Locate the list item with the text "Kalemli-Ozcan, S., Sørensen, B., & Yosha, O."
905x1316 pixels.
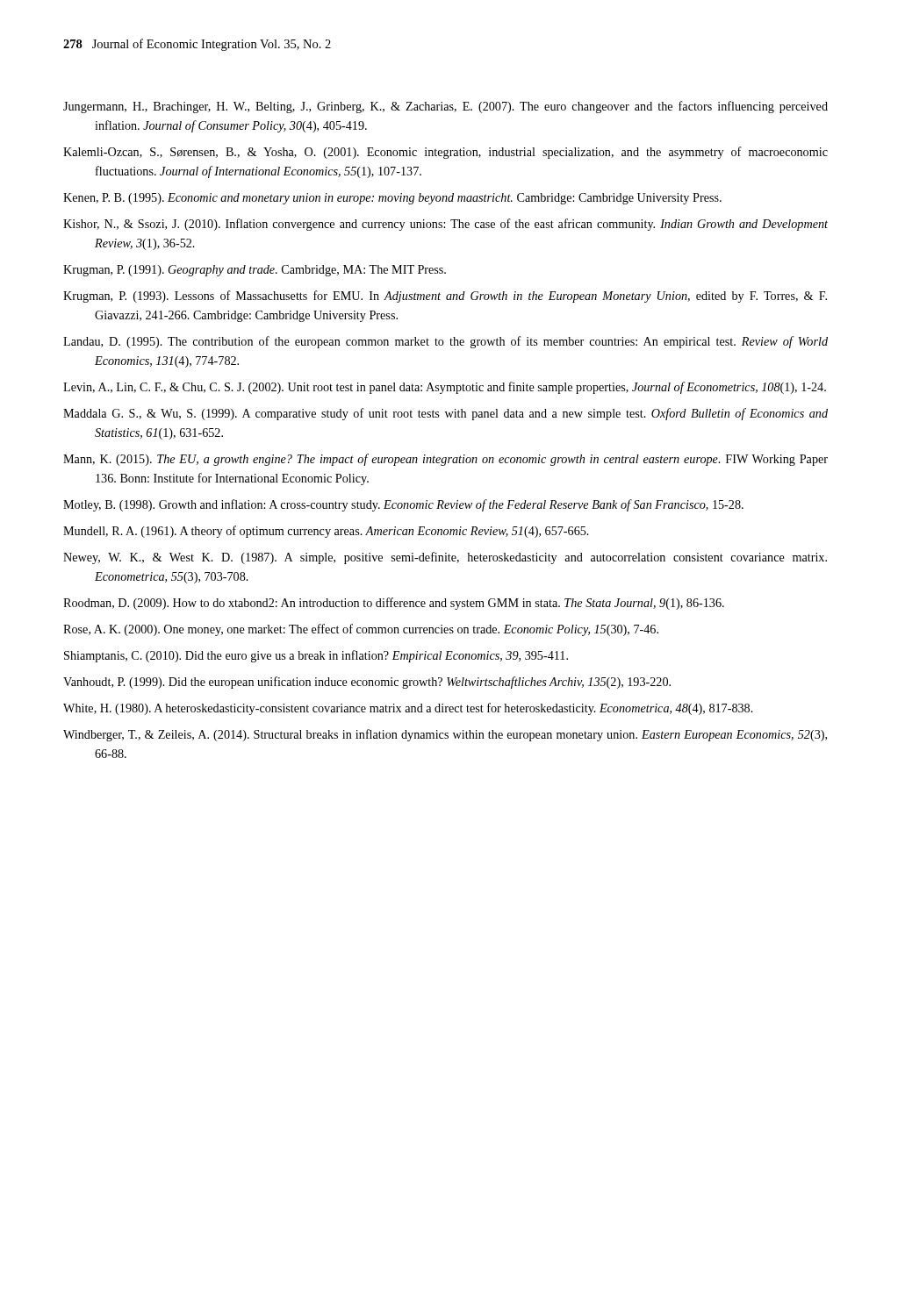(445, 161)
